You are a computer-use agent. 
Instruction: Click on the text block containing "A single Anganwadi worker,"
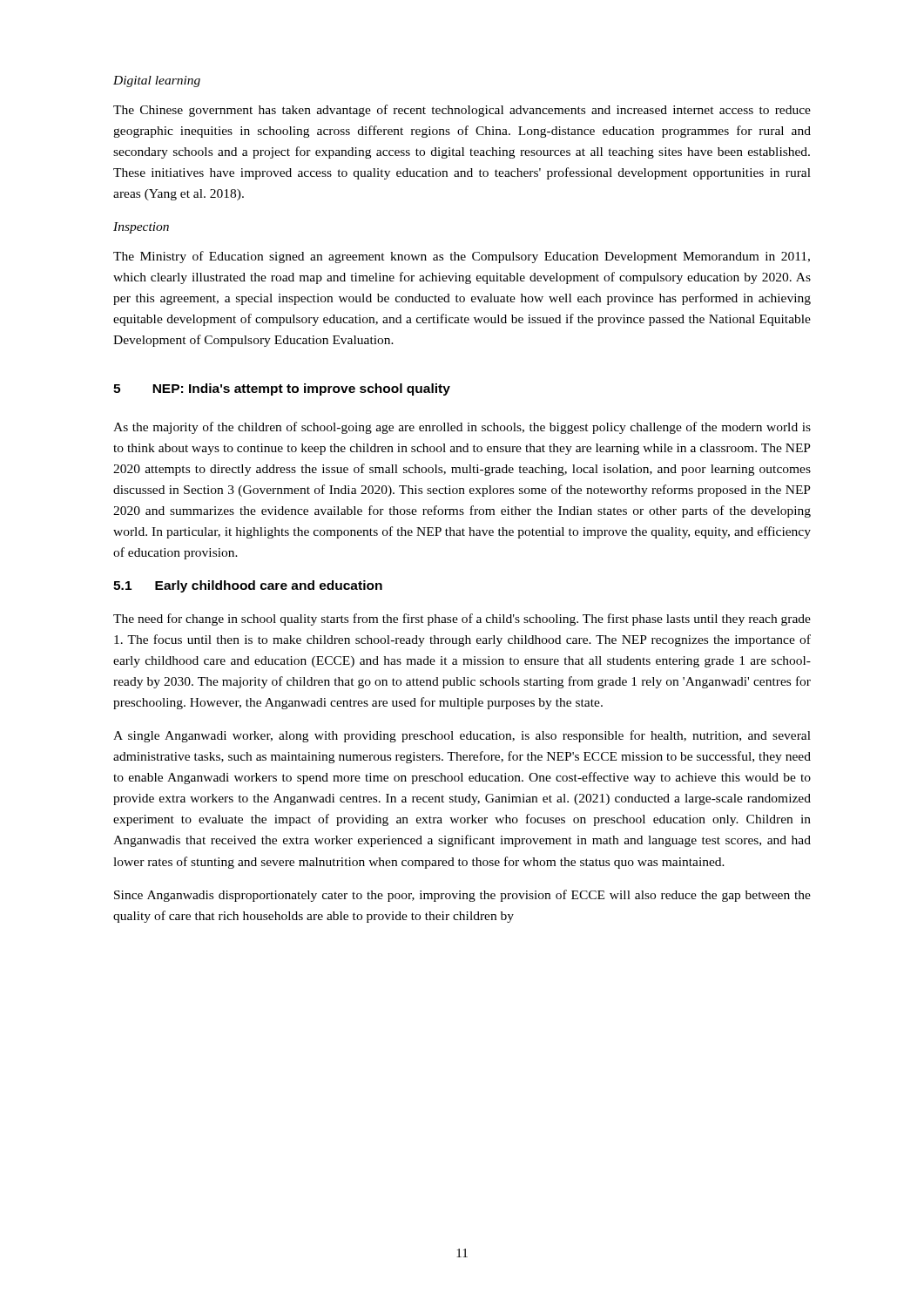(462, 799)
